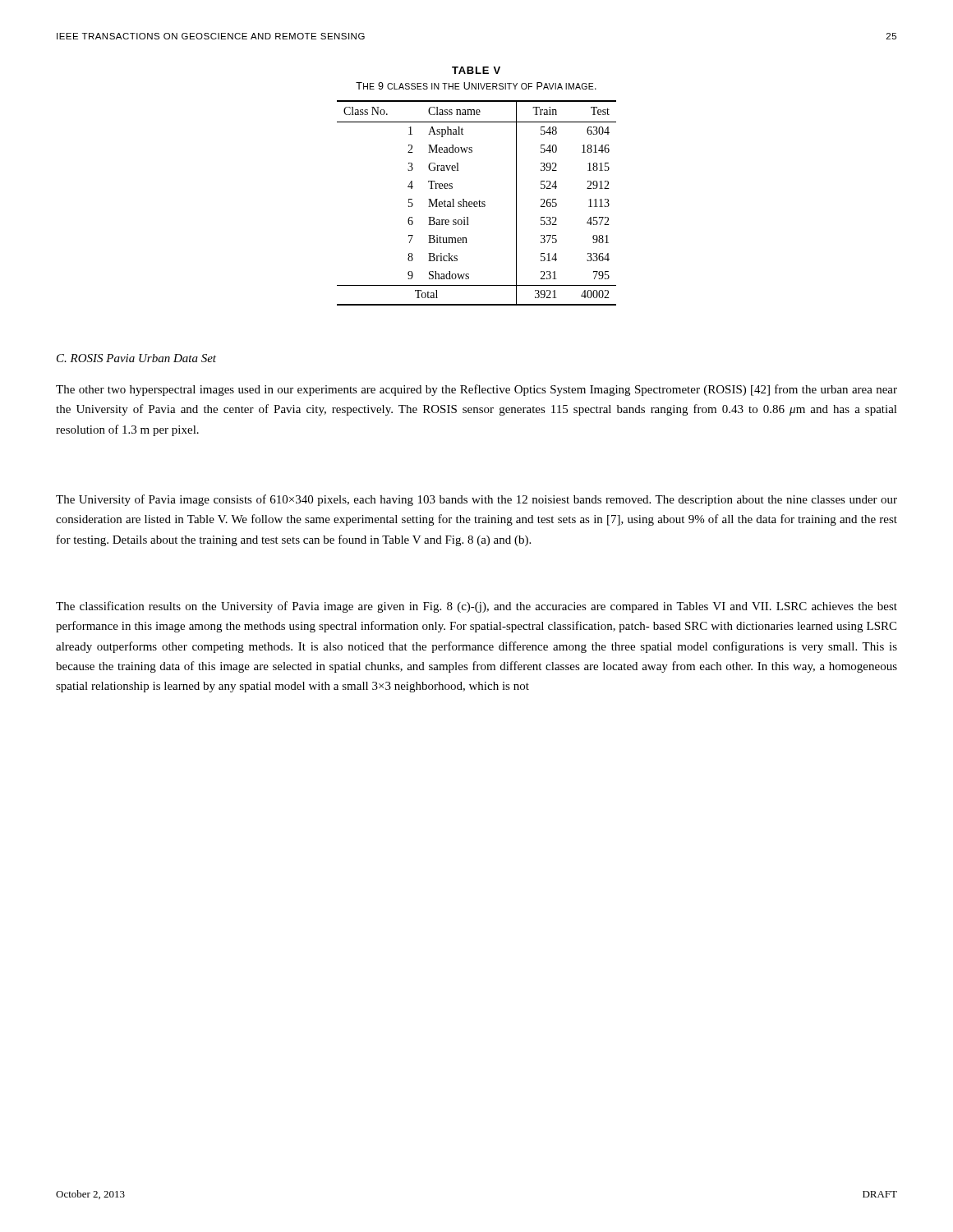Find the block on this page that starts "The classification results on"

pyautogui.click(x=476, y=646)
